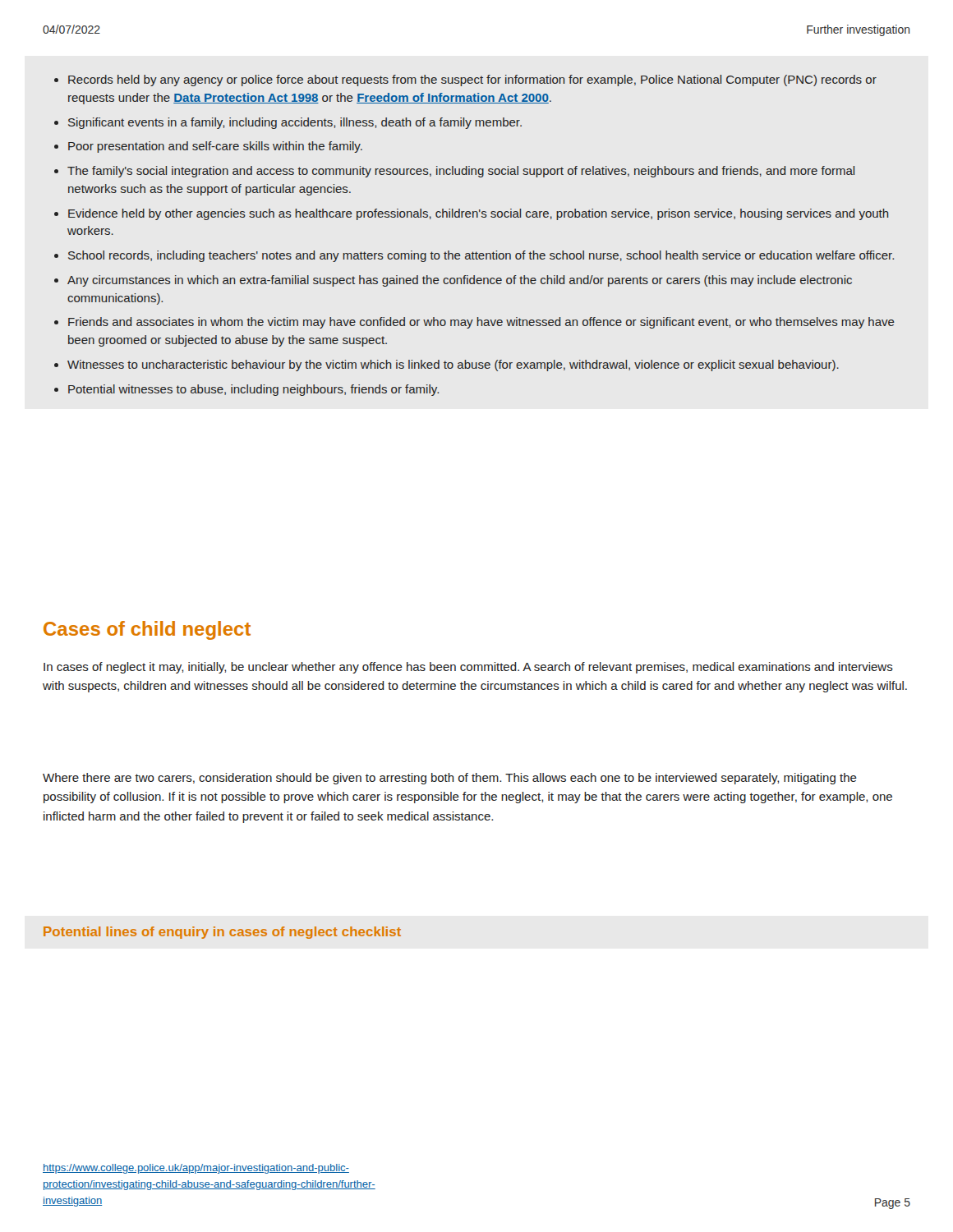953x1232 pixels.
Task: Find the block on this page that starts "Where there are"
Action: coord(468,796)
